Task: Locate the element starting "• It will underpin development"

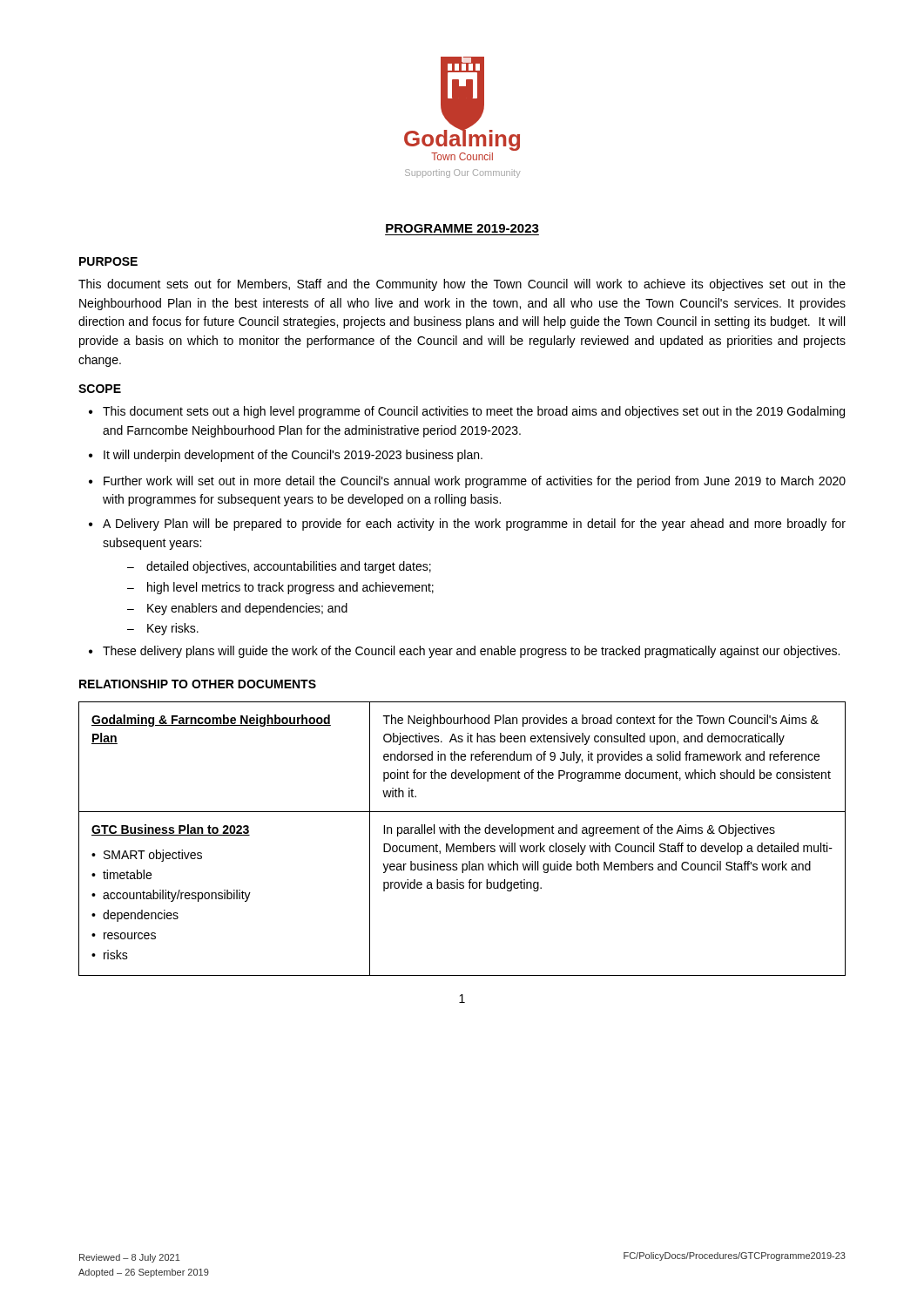Action: point(462,456)
